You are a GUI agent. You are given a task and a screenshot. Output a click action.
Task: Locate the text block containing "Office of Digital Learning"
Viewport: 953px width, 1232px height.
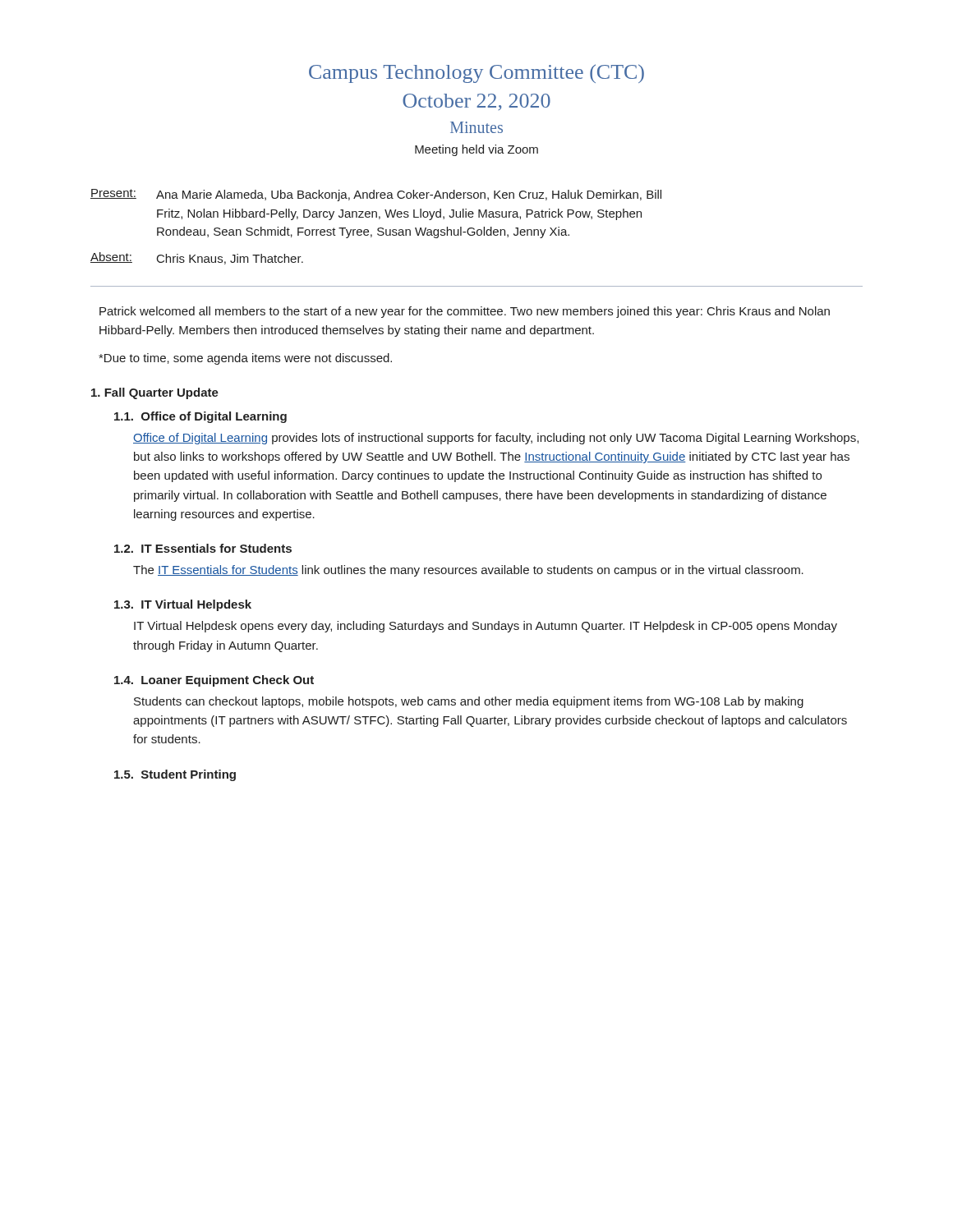(x=496, y=475)
